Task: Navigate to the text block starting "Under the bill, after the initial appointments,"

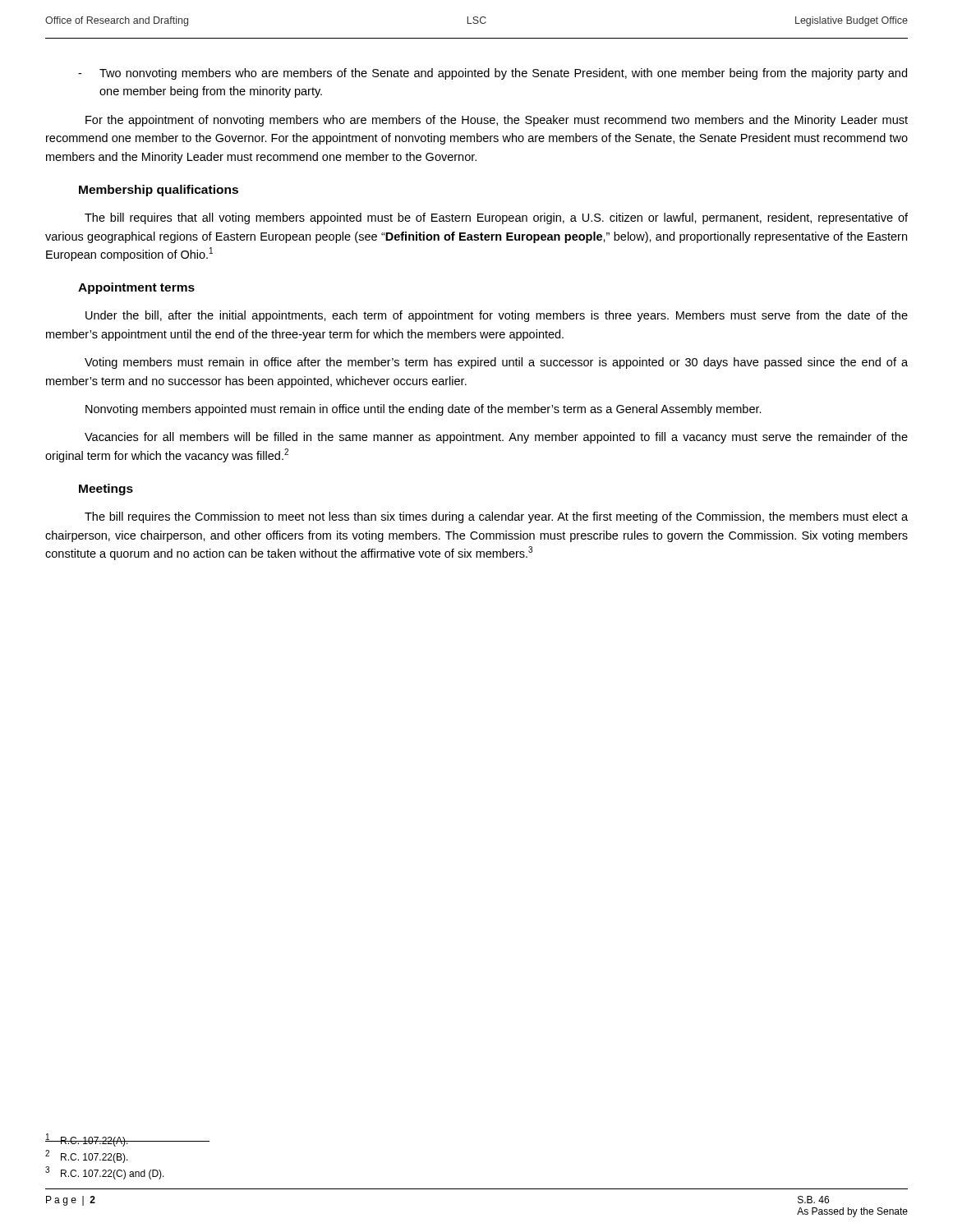Action: [476, 325]
